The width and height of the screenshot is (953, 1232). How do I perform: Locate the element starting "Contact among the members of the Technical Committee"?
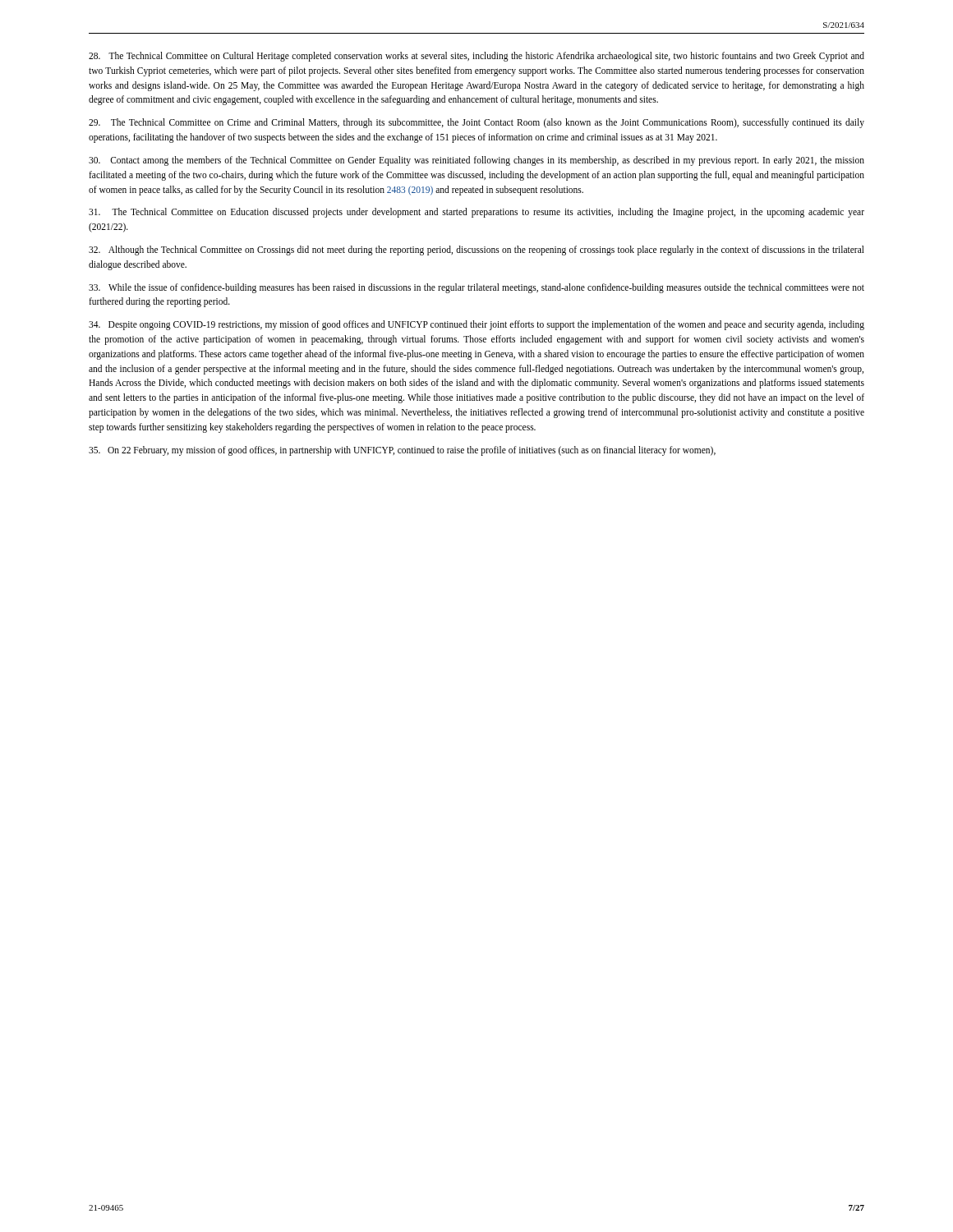(476, 175)
